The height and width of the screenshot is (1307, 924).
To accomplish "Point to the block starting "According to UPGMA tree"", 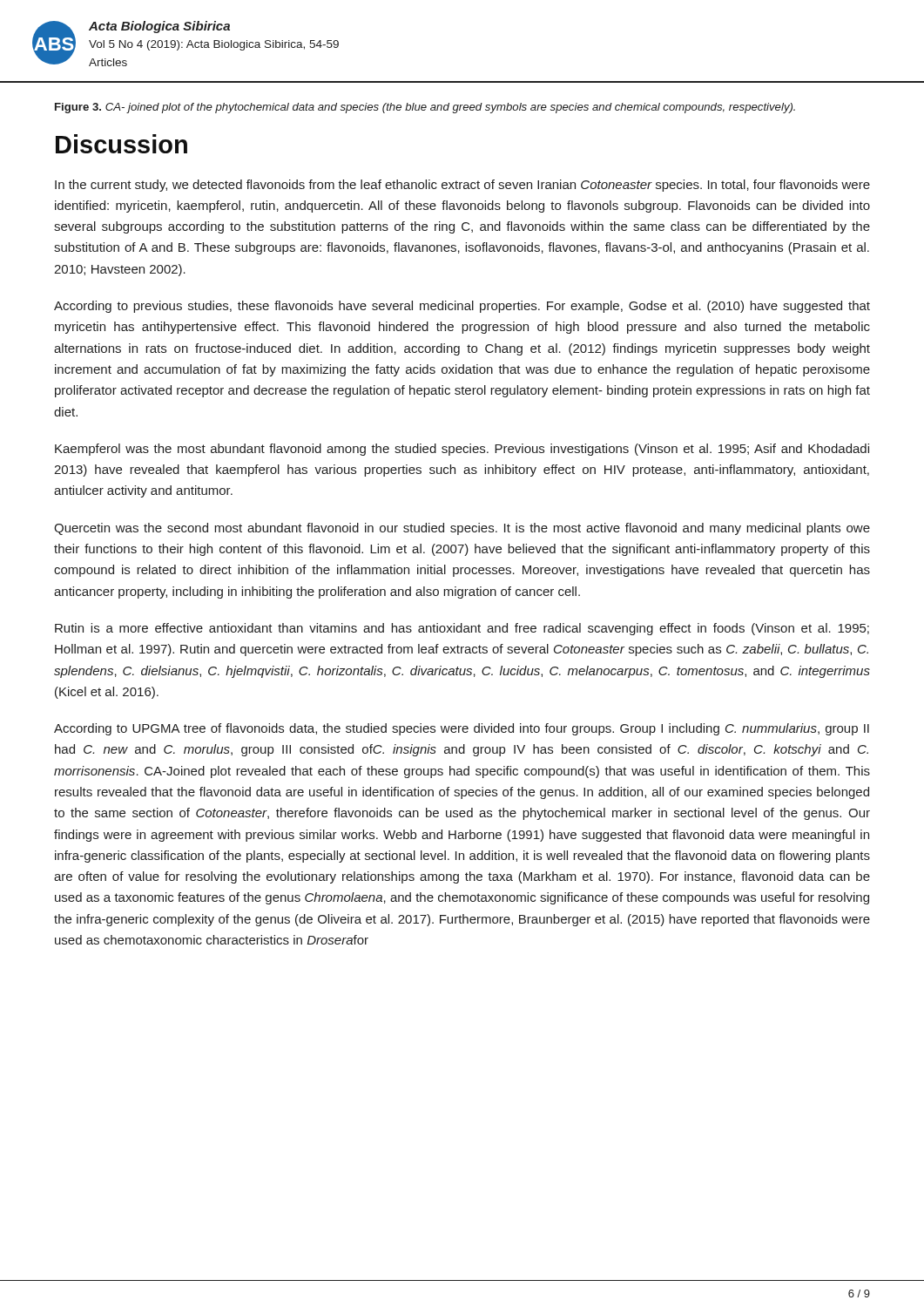I will click(462, 834).
